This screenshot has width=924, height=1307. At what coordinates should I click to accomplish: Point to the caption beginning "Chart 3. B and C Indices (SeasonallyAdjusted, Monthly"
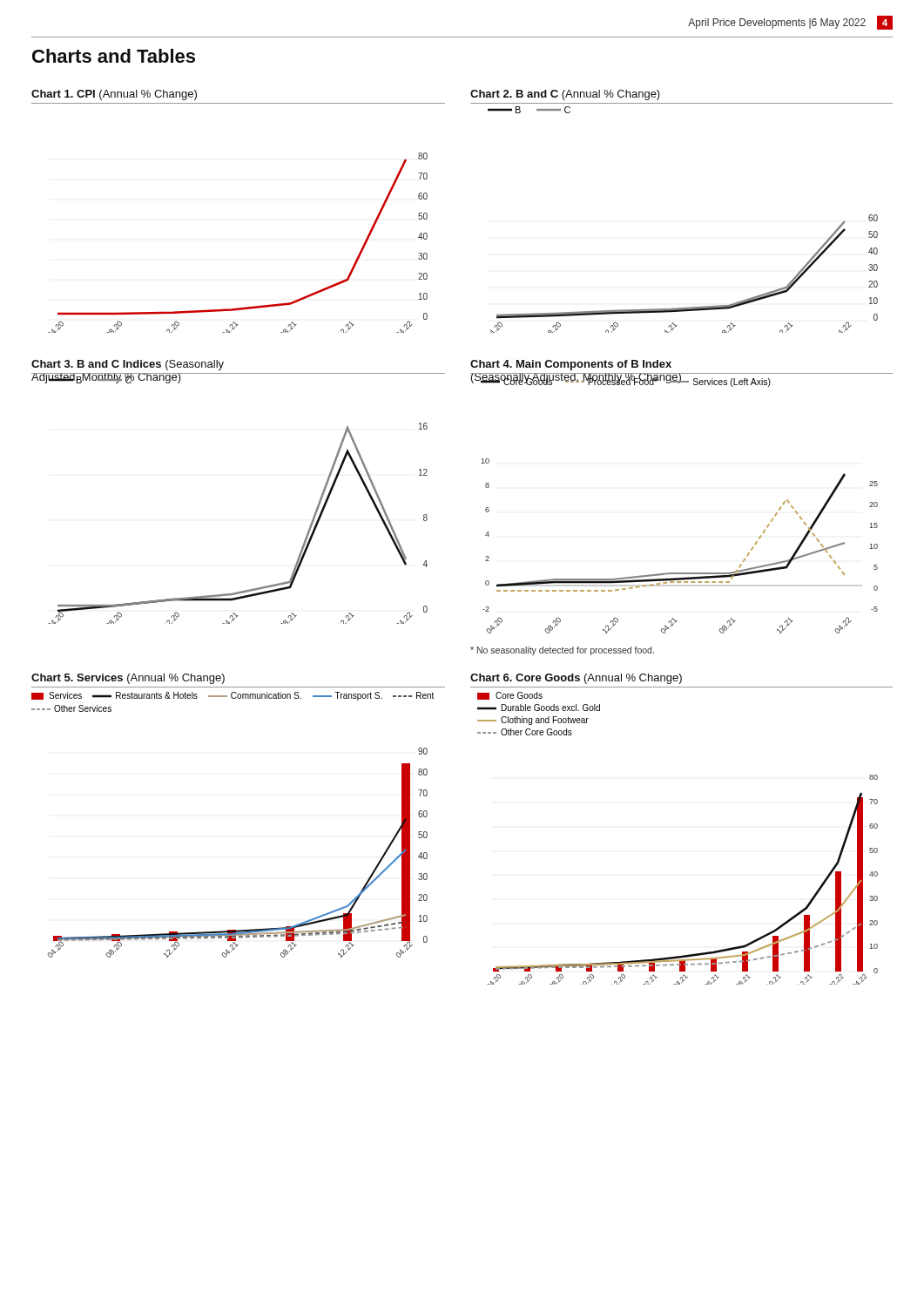128,370
